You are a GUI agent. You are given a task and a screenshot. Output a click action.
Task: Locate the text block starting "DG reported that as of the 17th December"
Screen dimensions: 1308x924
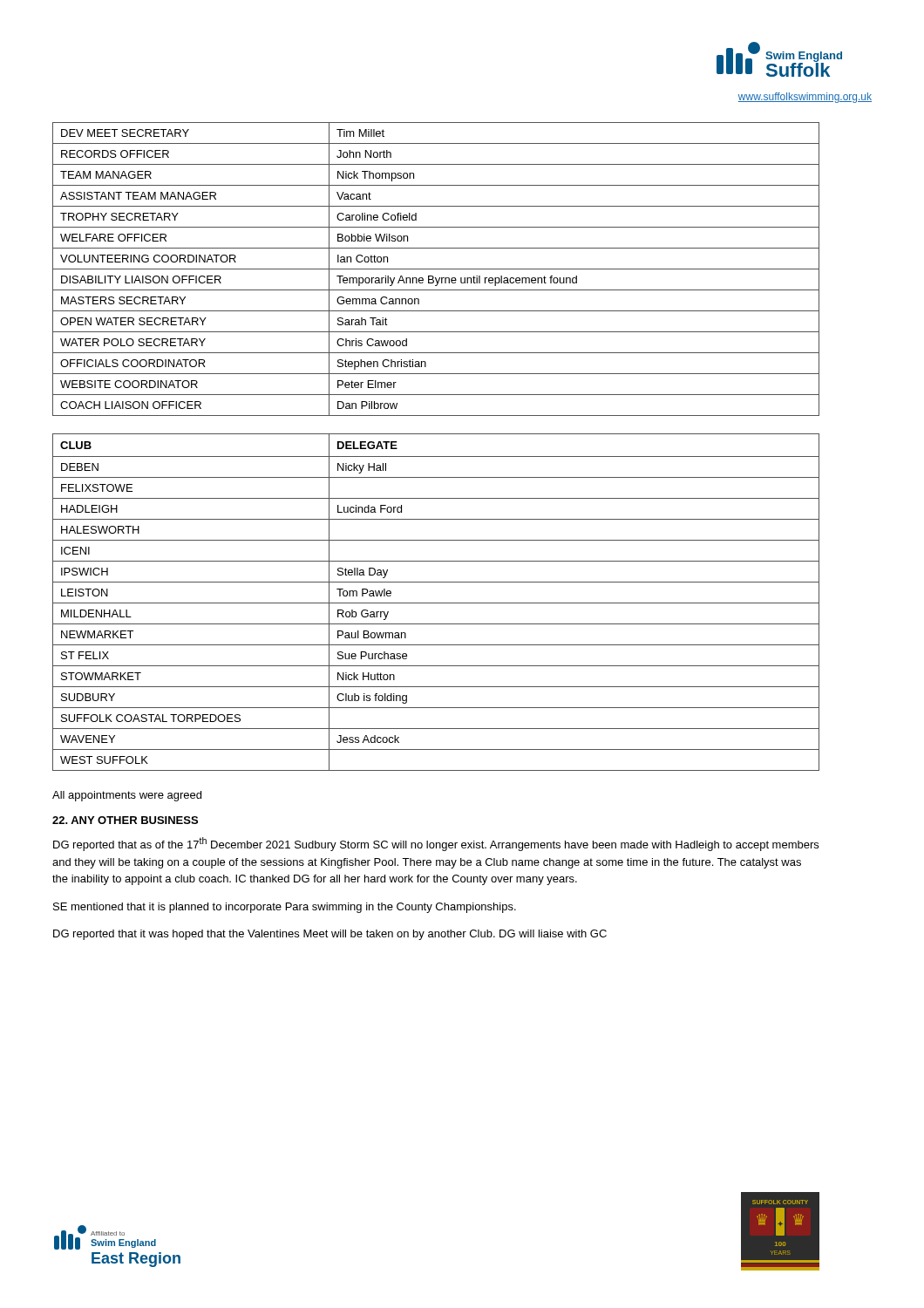pyautogui.click(x=436, y=860)
